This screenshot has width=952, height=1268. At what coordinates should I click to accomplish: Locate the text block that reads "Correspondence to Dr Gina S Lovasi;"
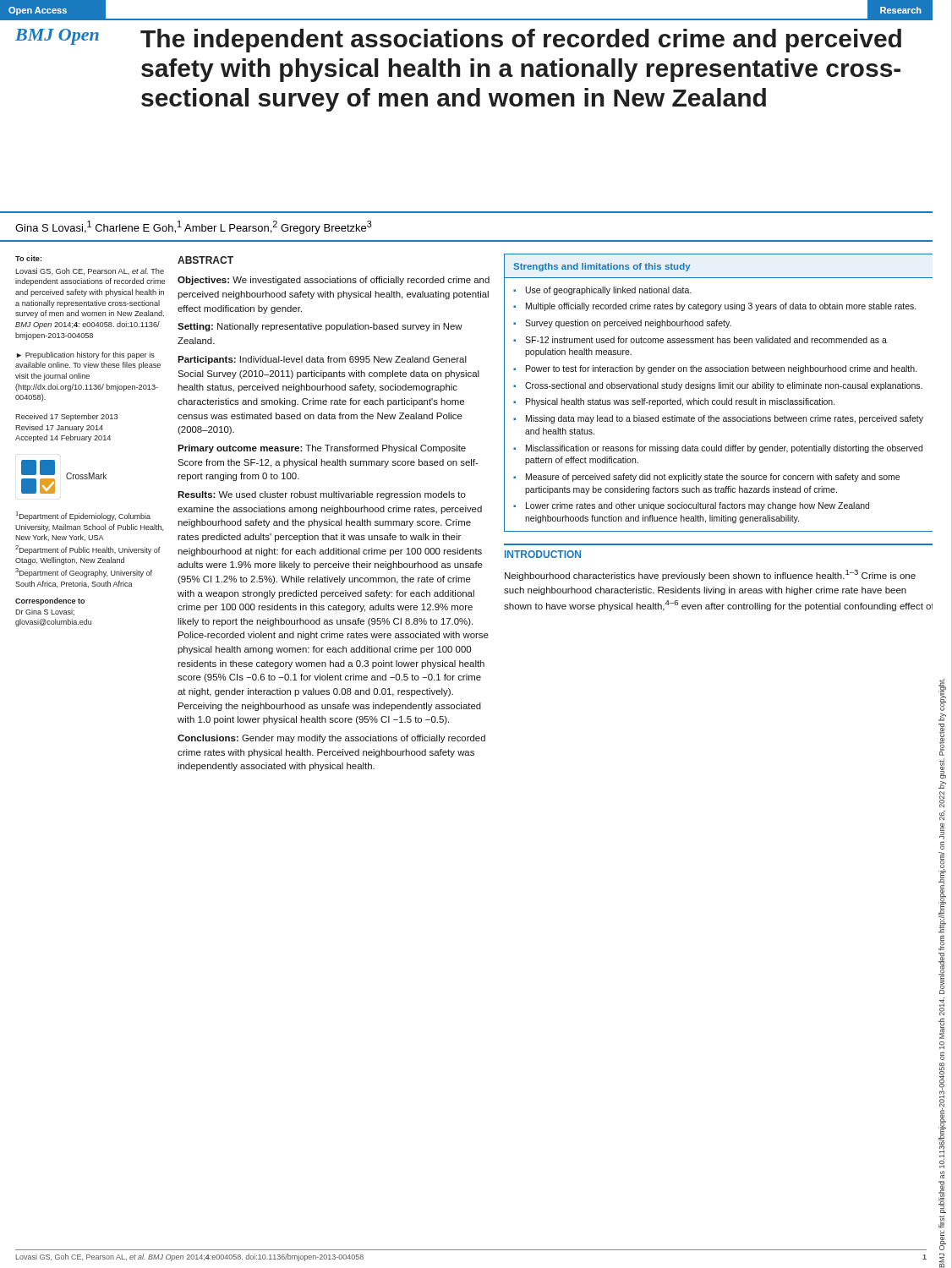54,612
